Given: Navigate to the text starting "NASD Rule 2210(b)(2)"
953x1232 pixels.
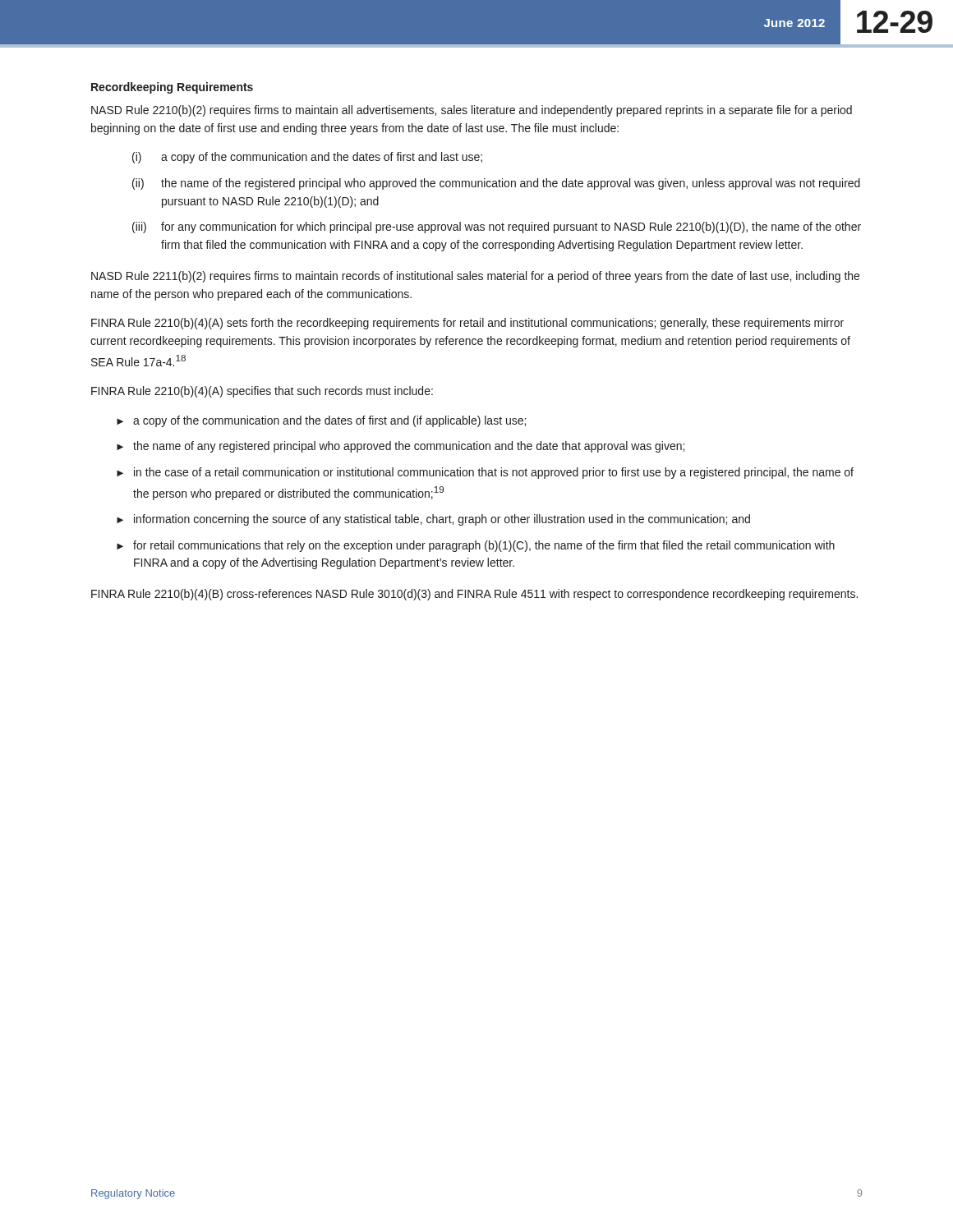Looking at the screenshot, I should tap(471, 119).
